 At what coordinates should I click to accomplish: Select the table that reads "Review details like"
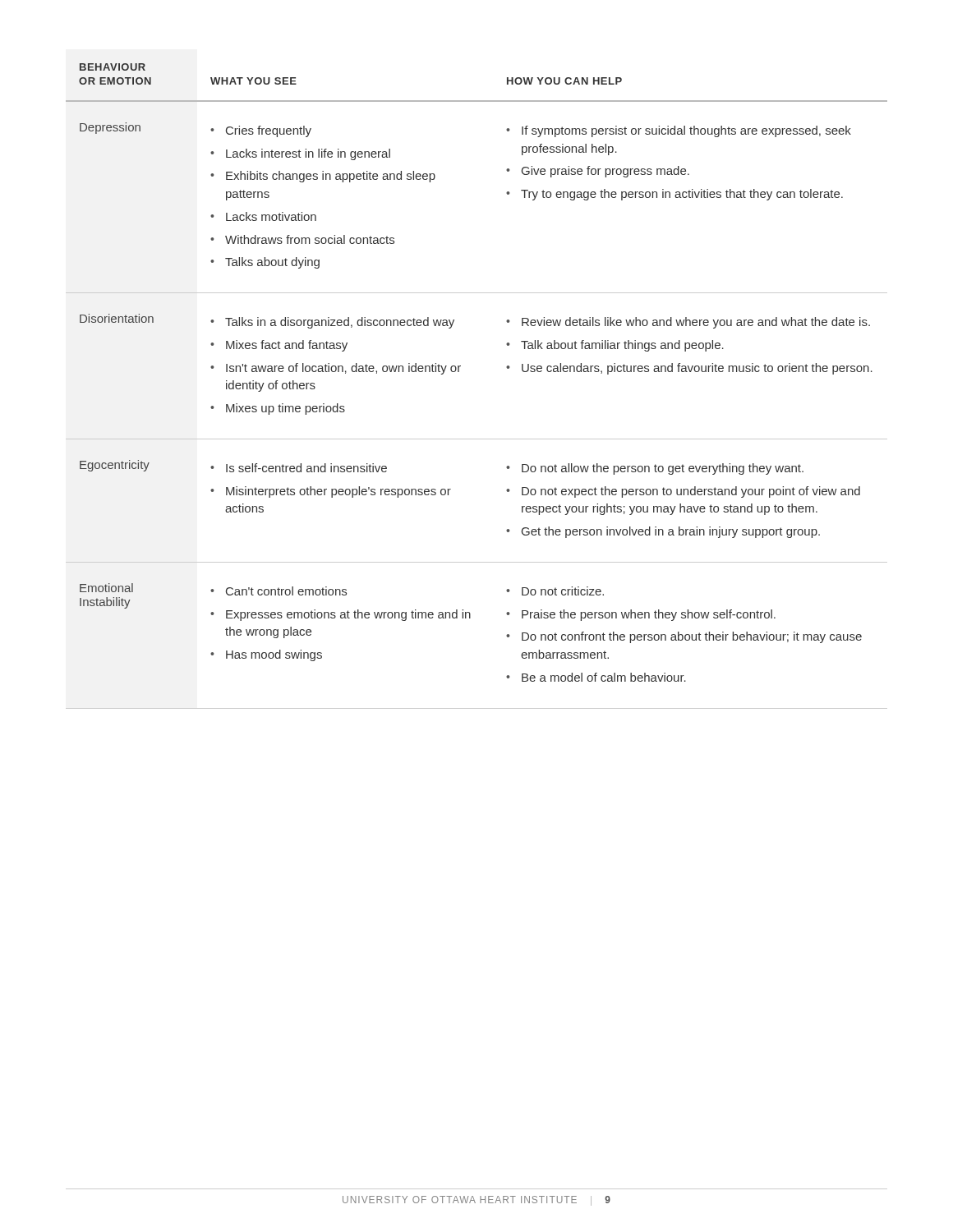(476, 379)
